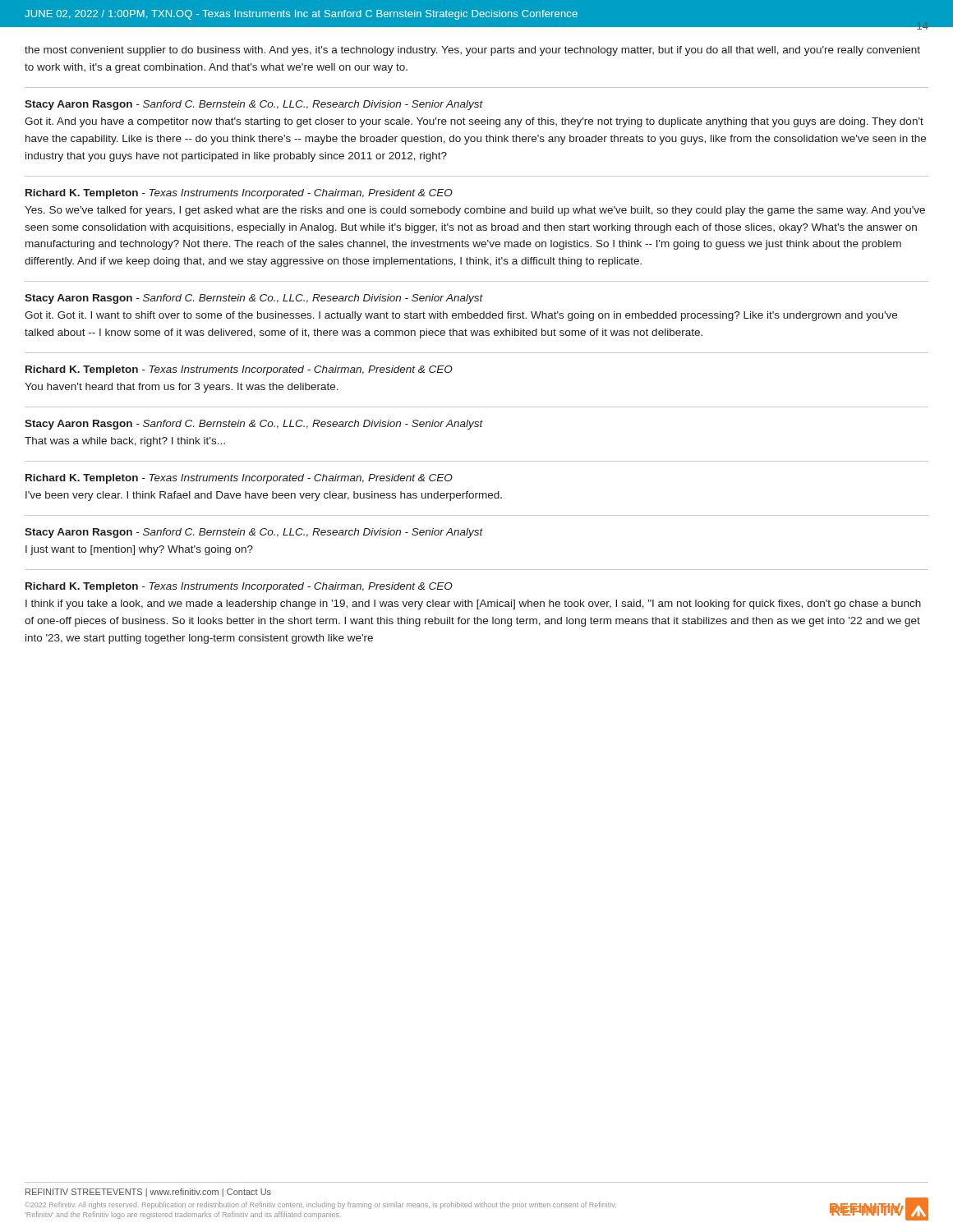The width and height of the screenshot is (953, 1232).
Task: Where is the passage that starts "You haven't heard that from us for 3"?
Action: tap(182, 387)
